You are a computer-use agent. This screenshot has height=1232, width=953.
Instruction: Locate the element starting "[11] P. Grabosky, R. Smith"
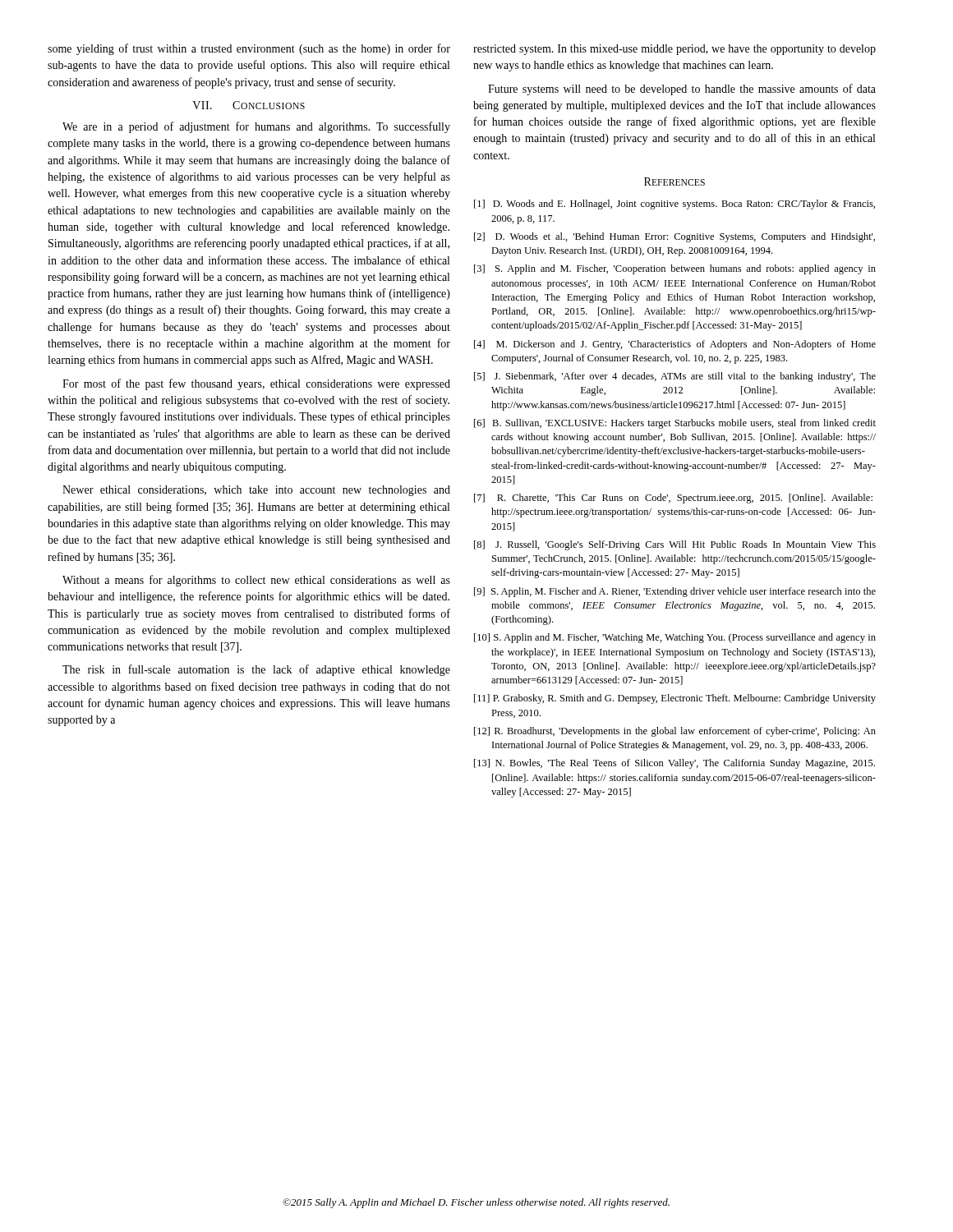675,706
